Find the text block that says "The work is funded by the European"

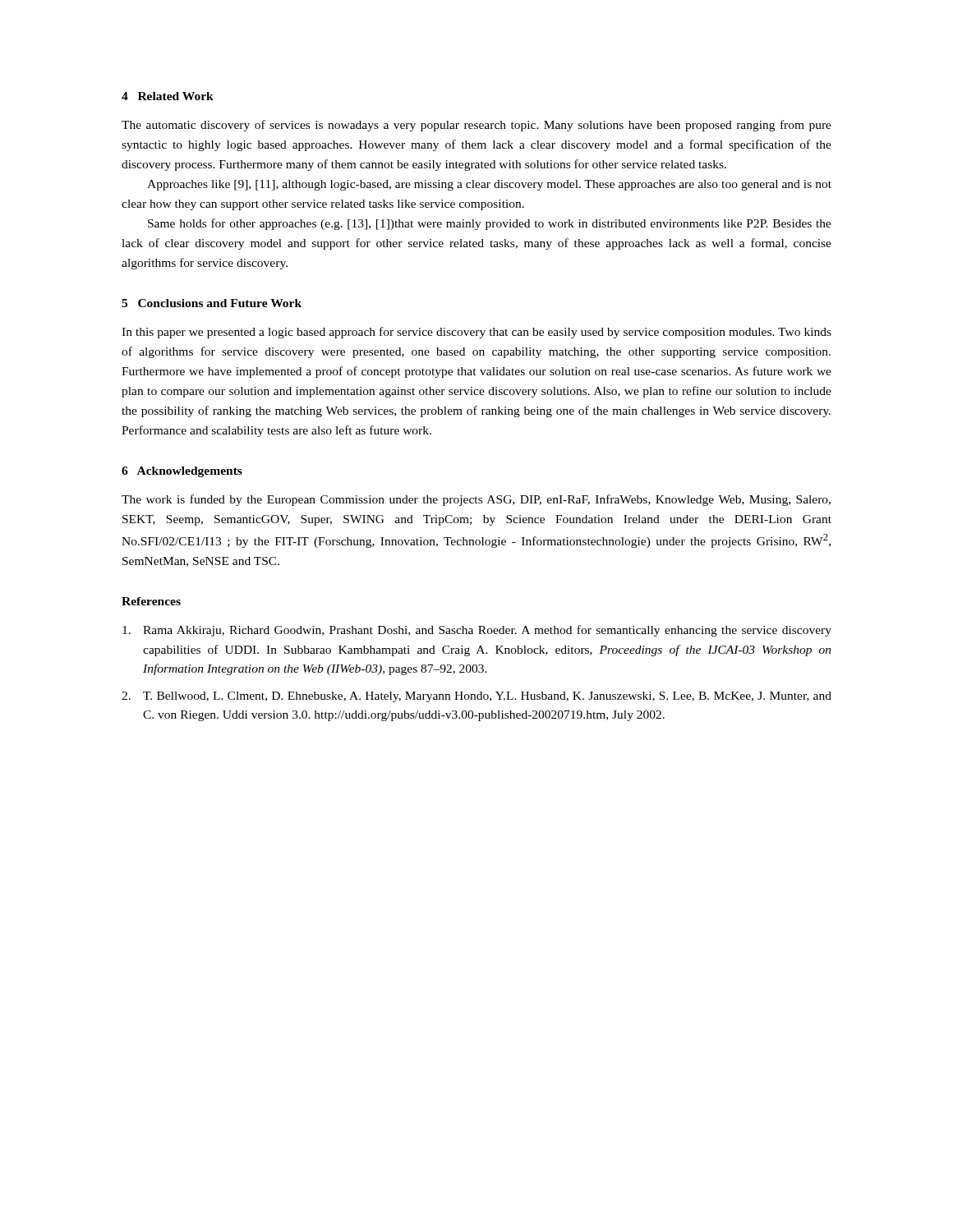476,530
